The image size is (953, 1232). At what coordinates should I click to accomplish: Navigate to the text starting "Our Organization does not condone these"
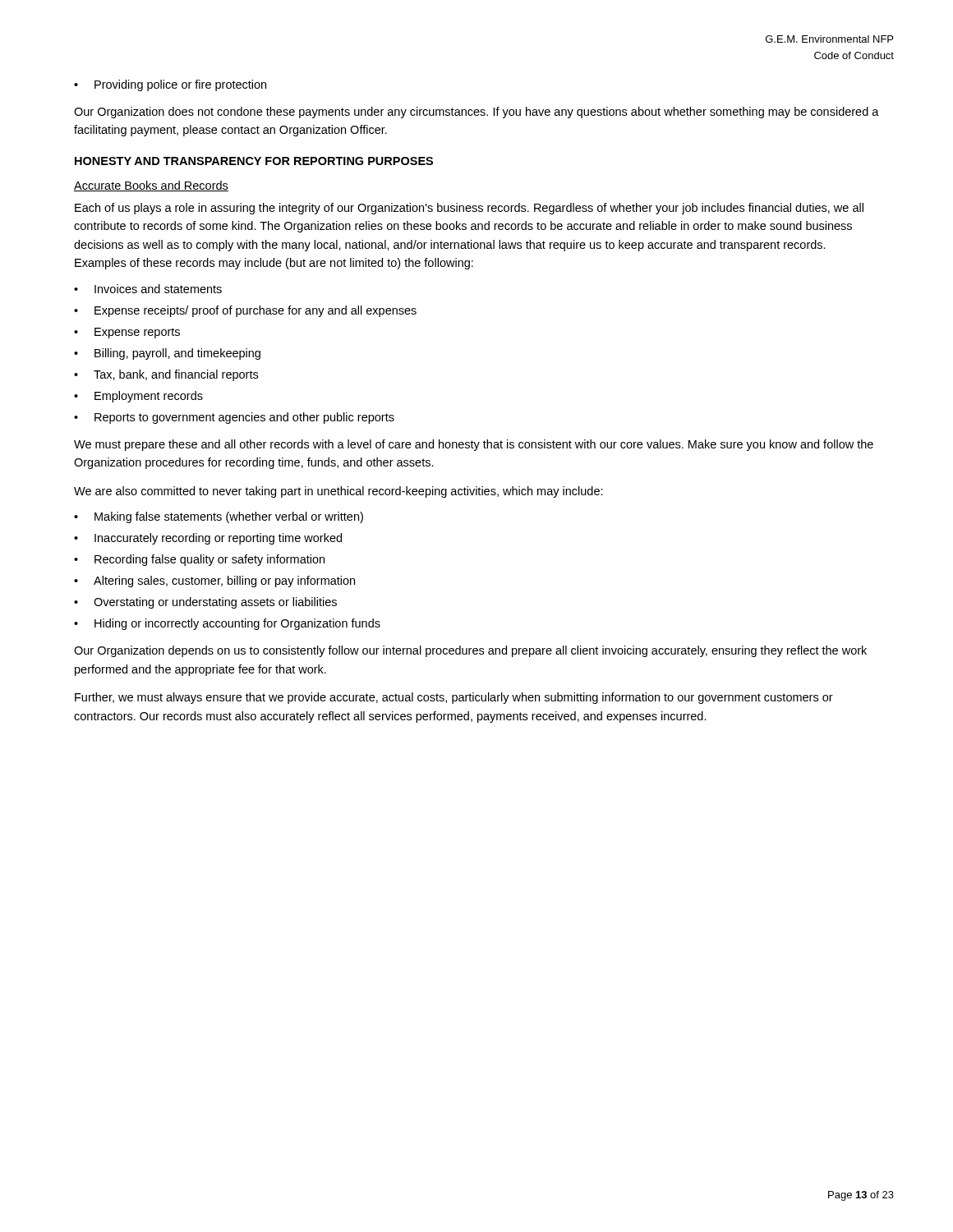coord(476,121)
